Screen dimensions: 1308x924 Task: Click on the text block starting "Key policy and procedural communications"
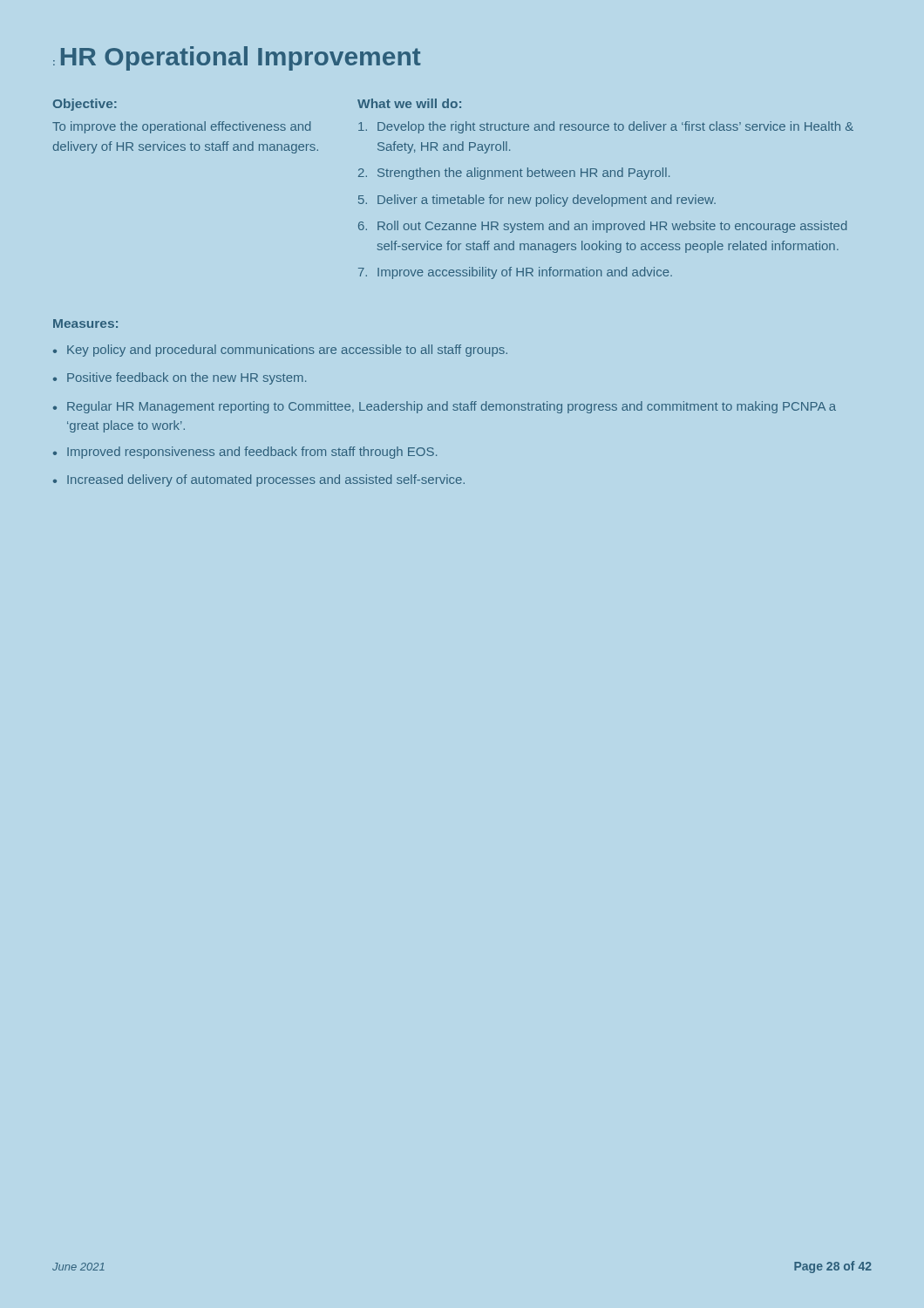point(287,349)
